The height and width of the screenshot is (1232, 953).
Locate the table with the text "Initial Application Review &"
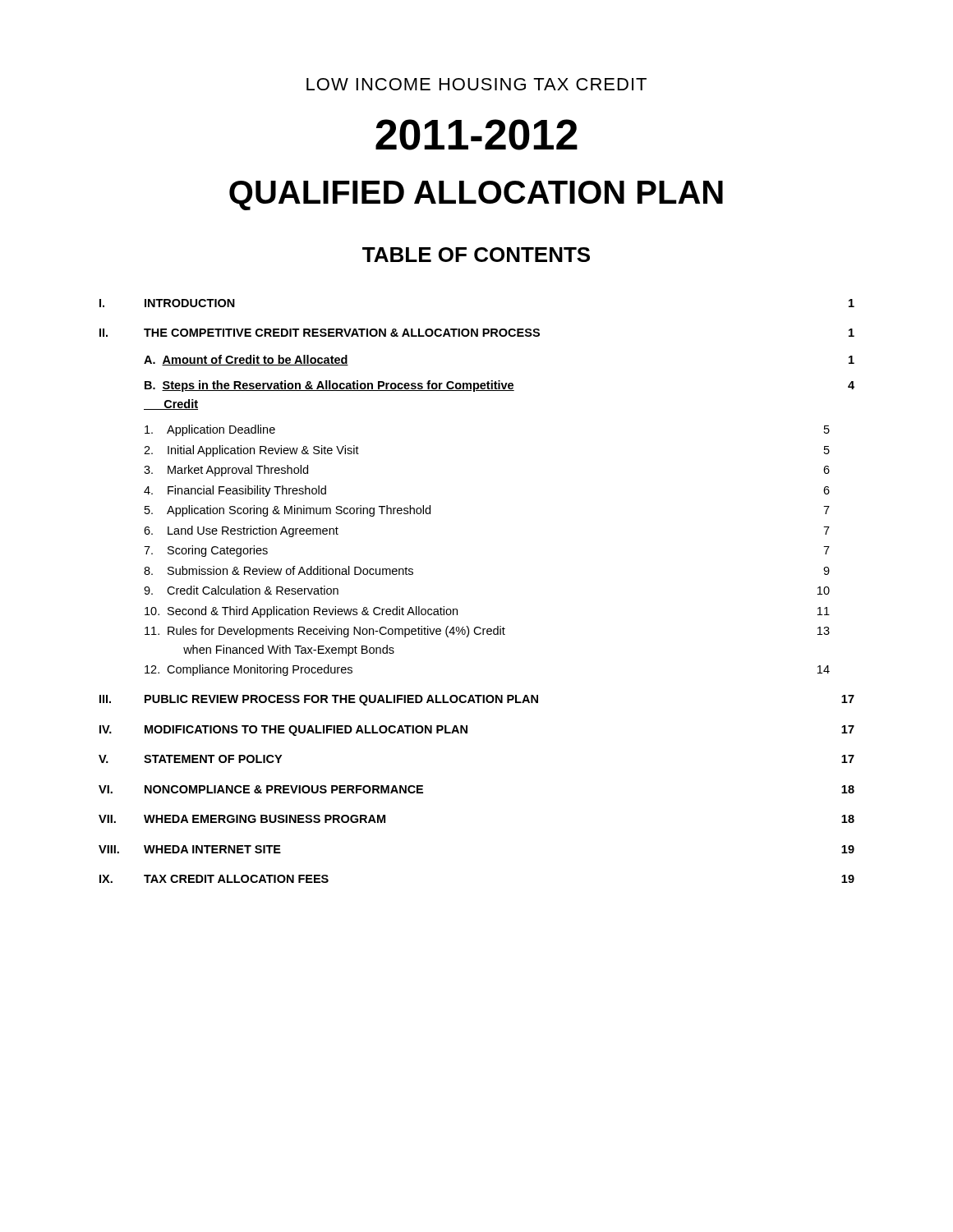tap(476, 591)
